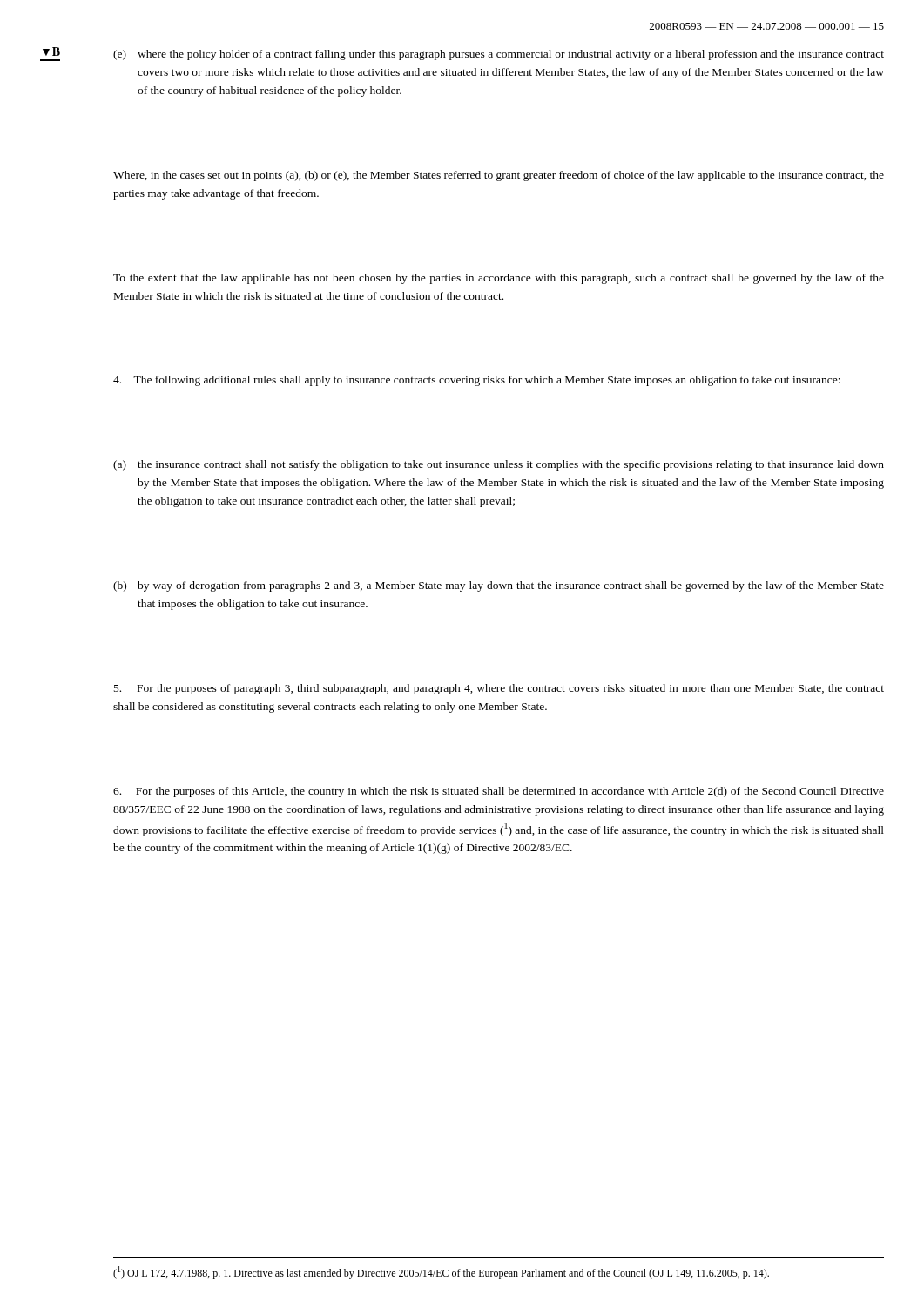This screenshot has width=924, height=1307.
Task: Click a footnote
Action: coord(441,1272)
